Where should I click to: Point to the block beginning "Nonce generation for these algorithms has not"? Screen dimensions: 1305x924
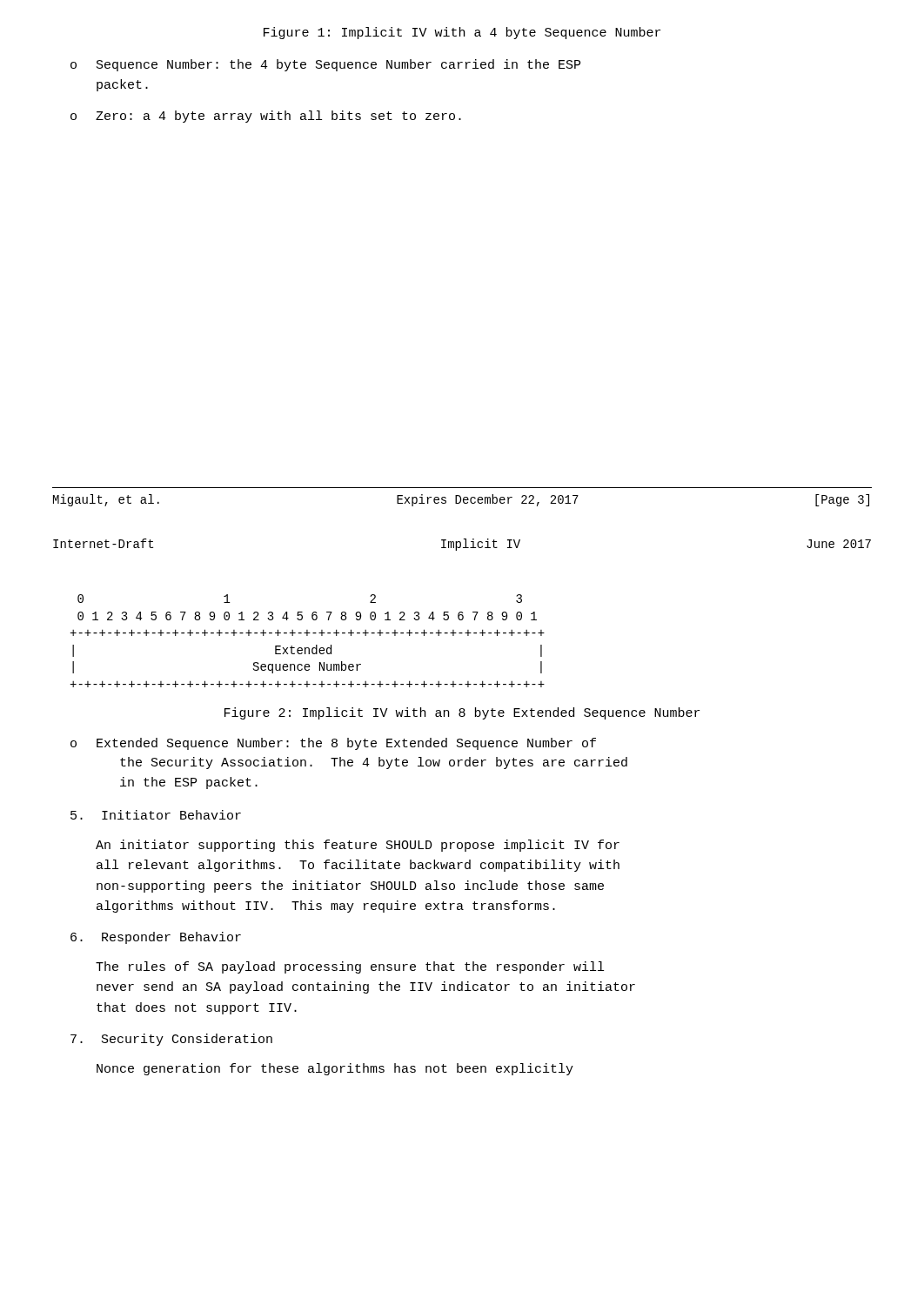coord(335,1070)
